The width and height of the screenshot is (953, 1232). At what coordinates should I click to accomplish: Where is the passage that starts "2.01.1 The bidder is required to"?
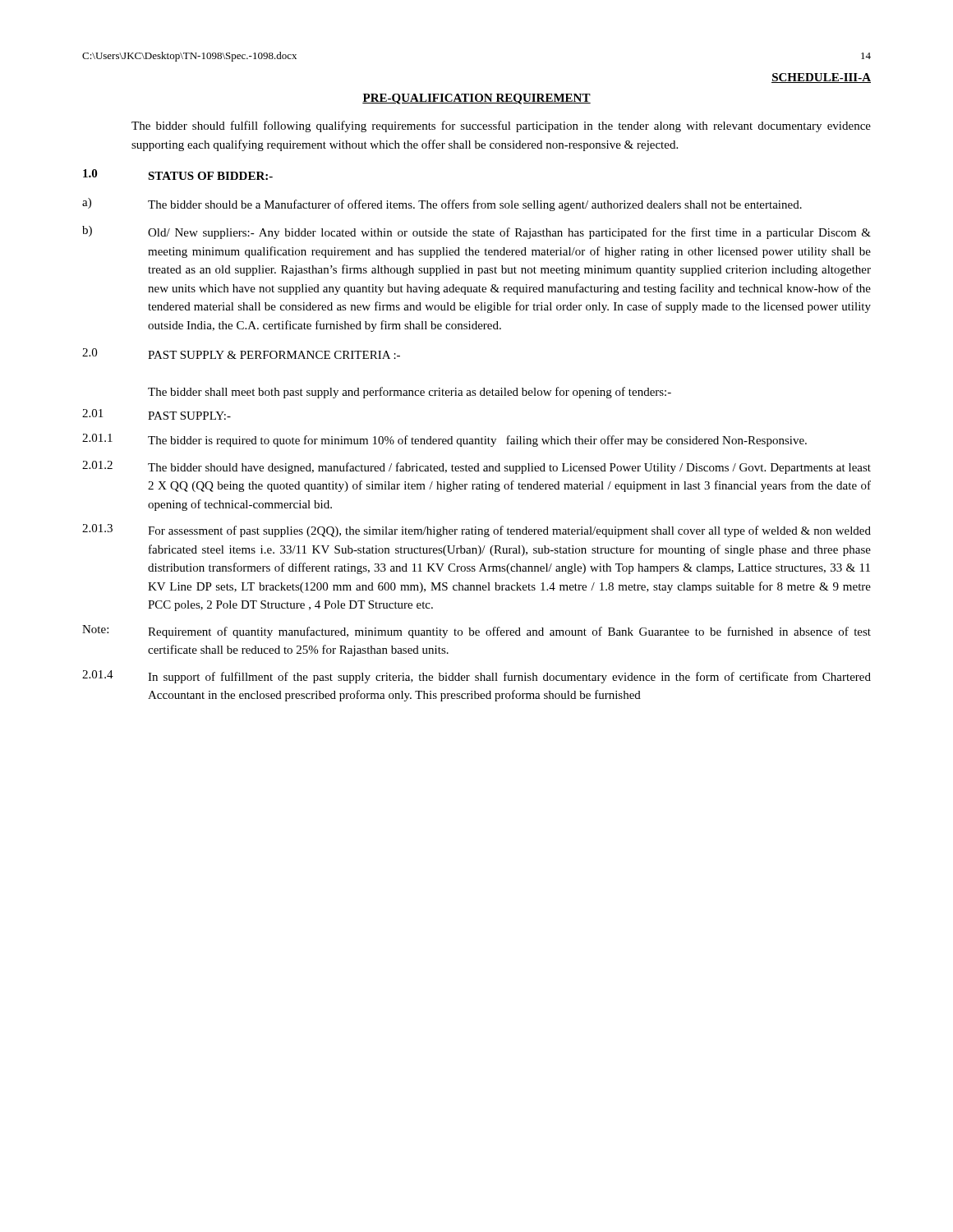[476, 440]
